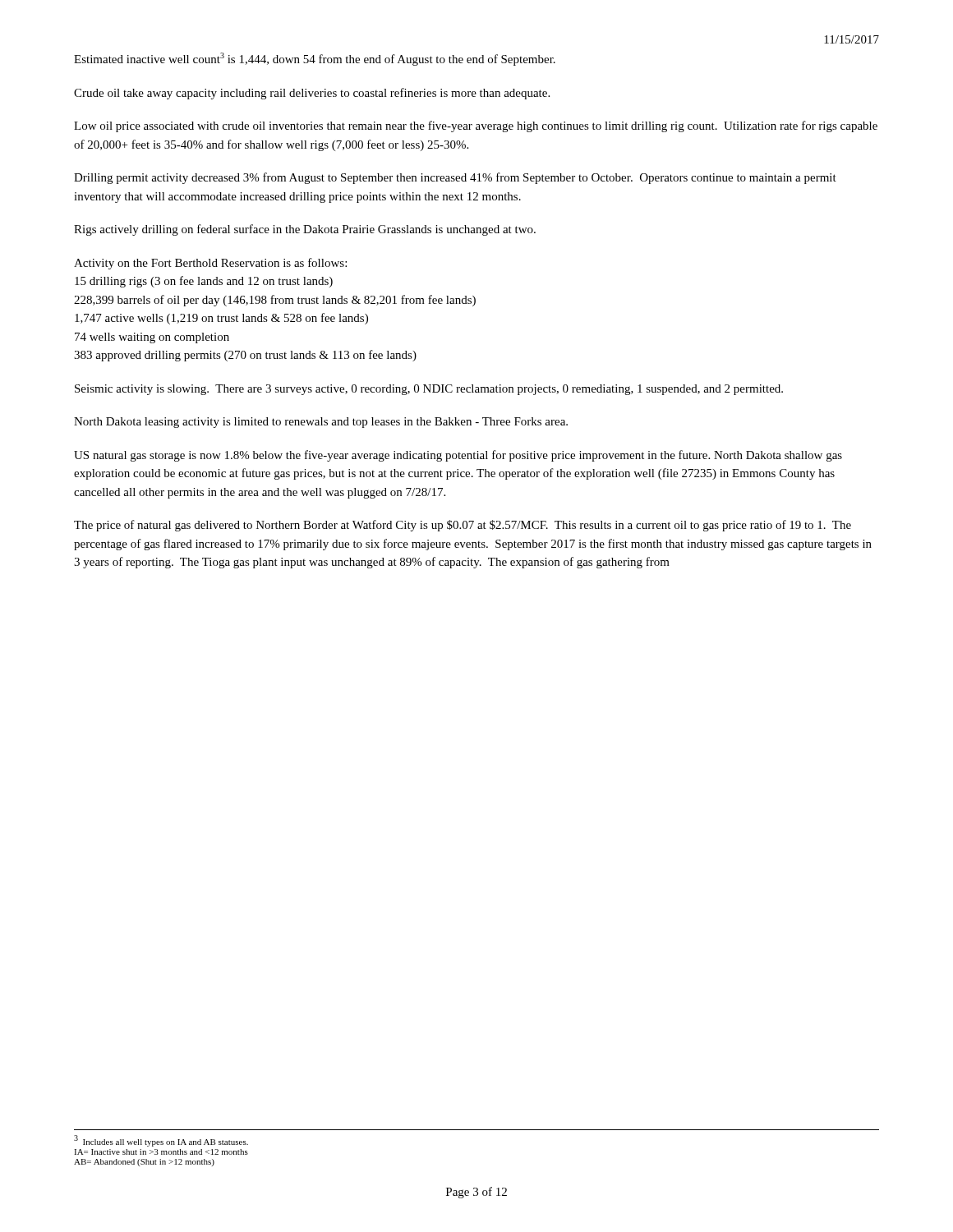The width and height of the screenshot is (953, 1232).
Task: Find the block on this page that starts "Rigs actively drilling on federal surface in the"
Action: pyautogui.click(x=305, y=229)
